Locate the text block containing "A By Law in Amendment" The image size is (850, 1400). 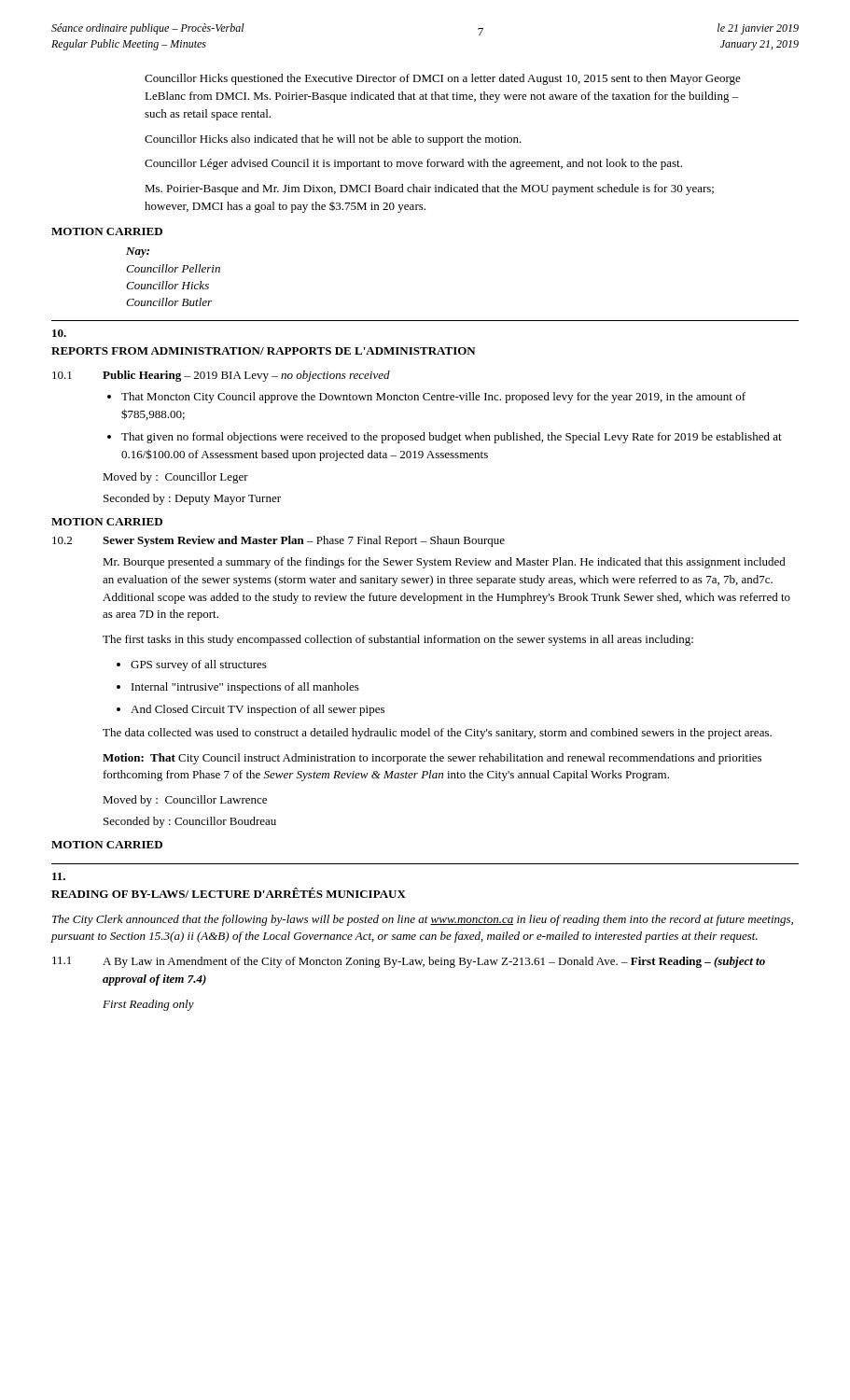(451, 971)
